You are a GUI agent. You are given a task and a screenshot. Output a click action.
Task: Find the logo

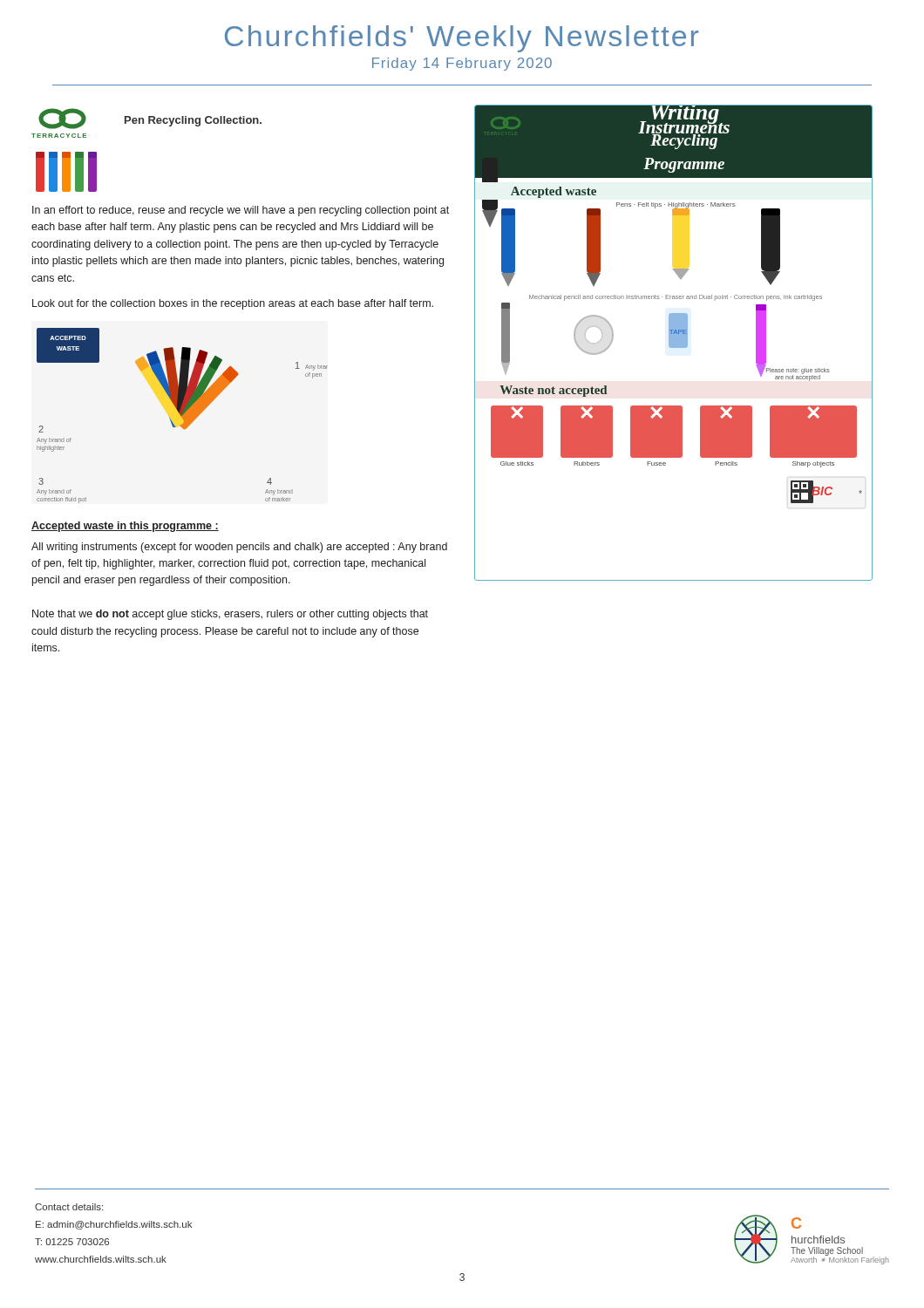click(x=71, y=150)
